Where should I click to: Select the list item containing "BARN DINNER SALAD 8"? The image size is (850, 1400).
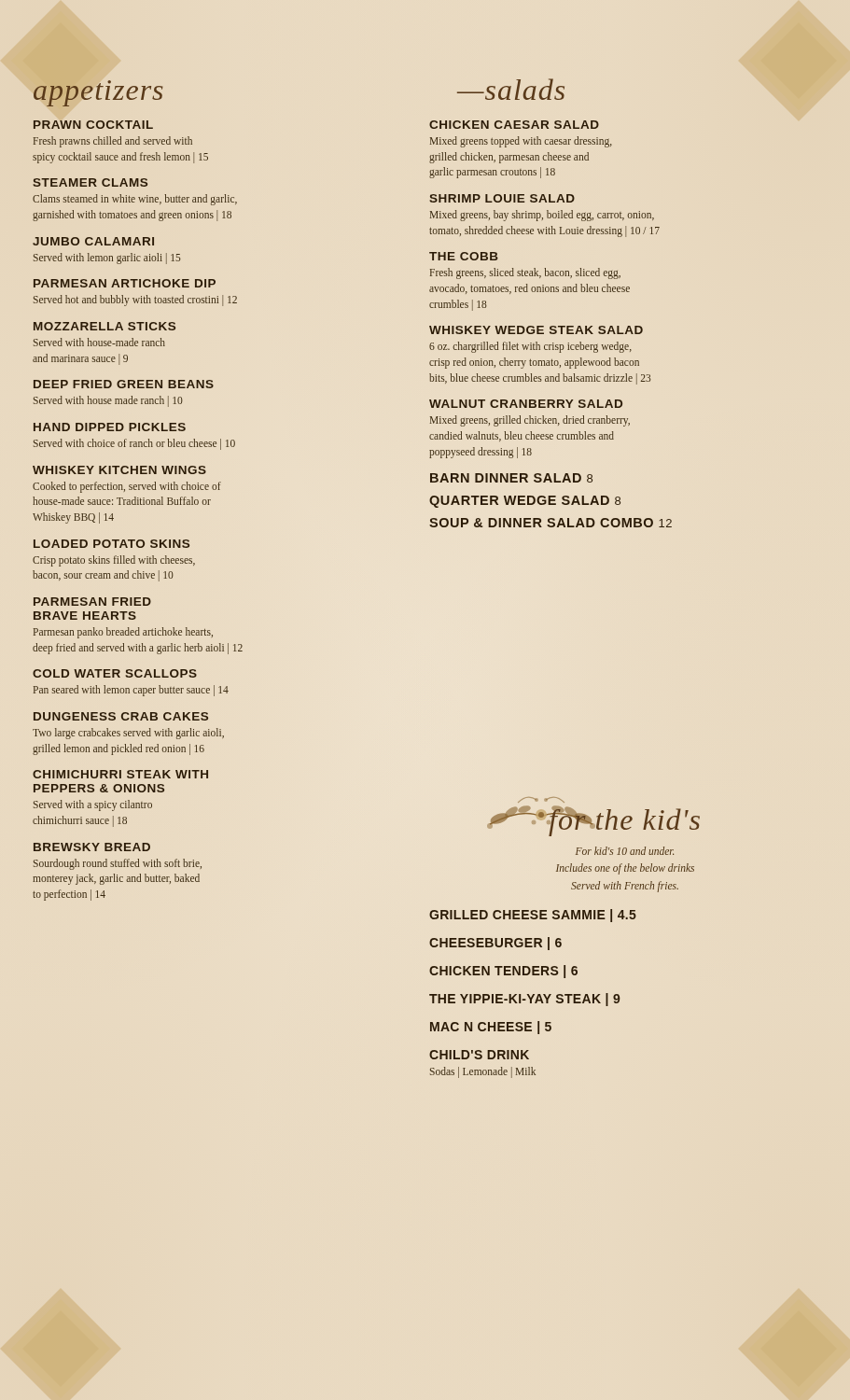pyautogui.click(x=511, y=478)
